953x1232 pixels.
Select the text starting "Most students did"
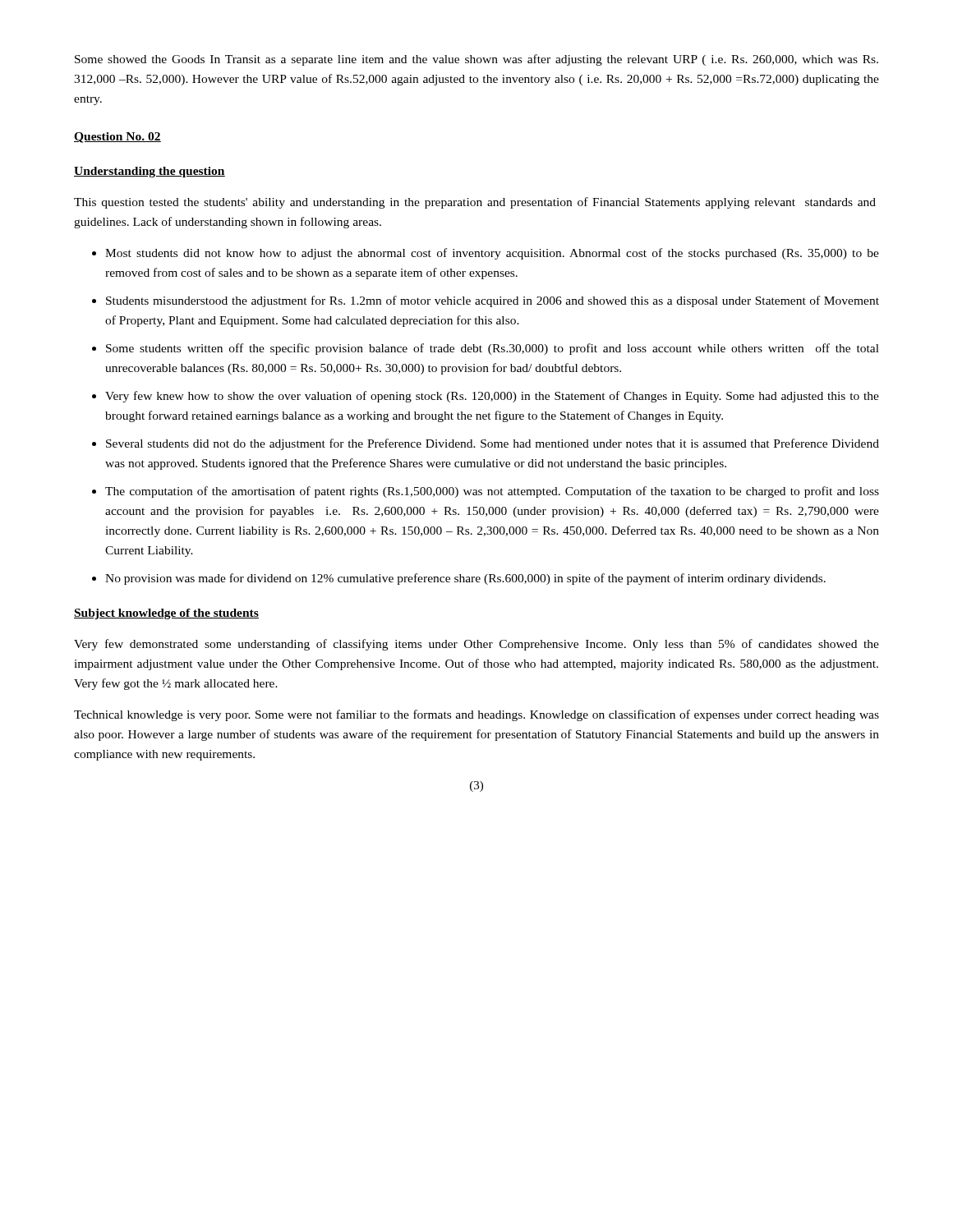point(492,263)
